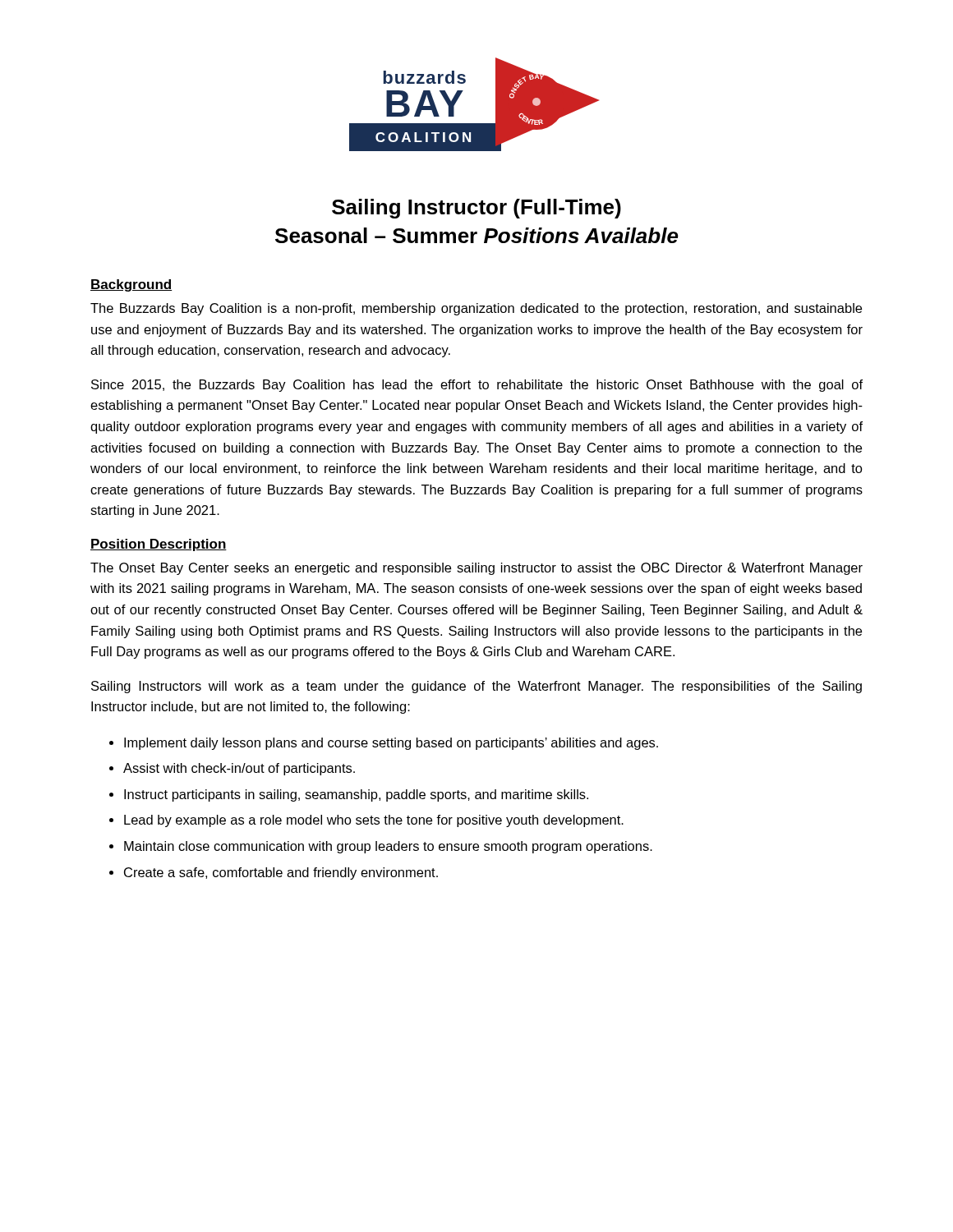953x1232 pixels.
Task: Locate the list item containing "Create a safe, comfortable and"
Action: pos(281,872)
